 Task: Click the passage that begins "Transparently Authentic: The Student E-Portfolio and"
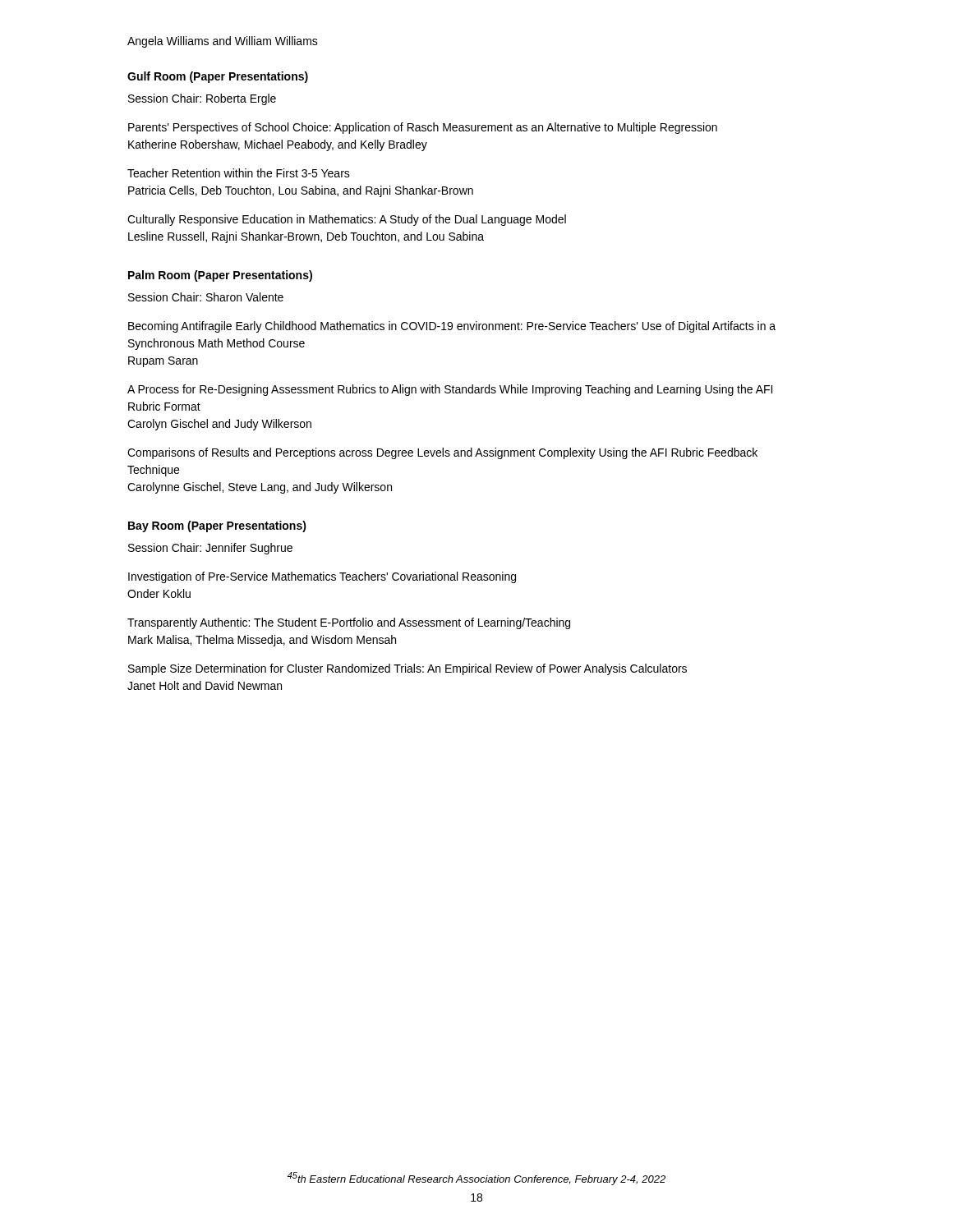[x=349, y=631]
